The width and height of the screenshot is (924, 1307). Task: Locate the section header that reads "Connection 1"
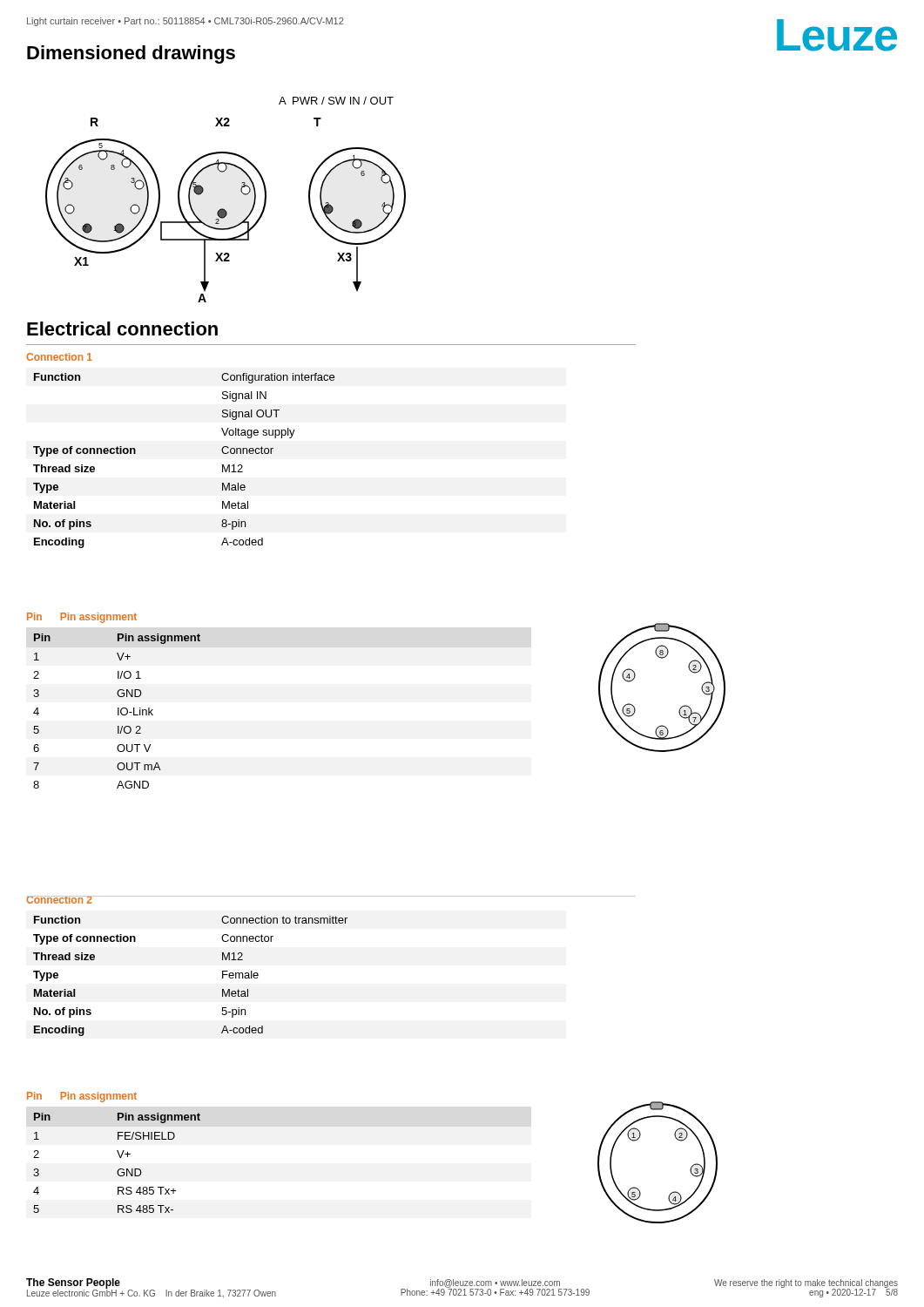pyautogui.click(x=59, y=357)
